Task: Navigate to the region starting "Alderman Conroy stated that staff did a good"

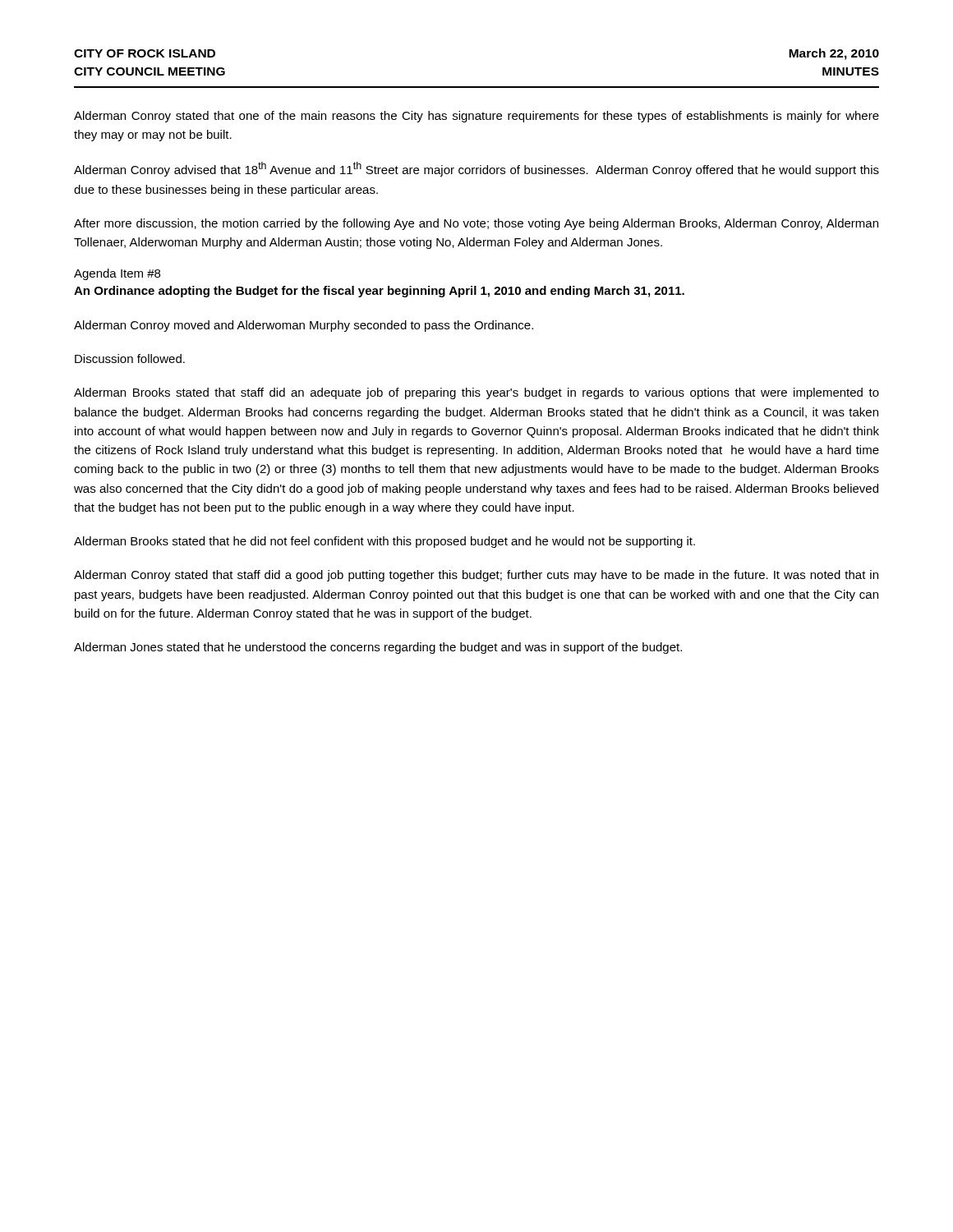Action: [x=476, y=594]
